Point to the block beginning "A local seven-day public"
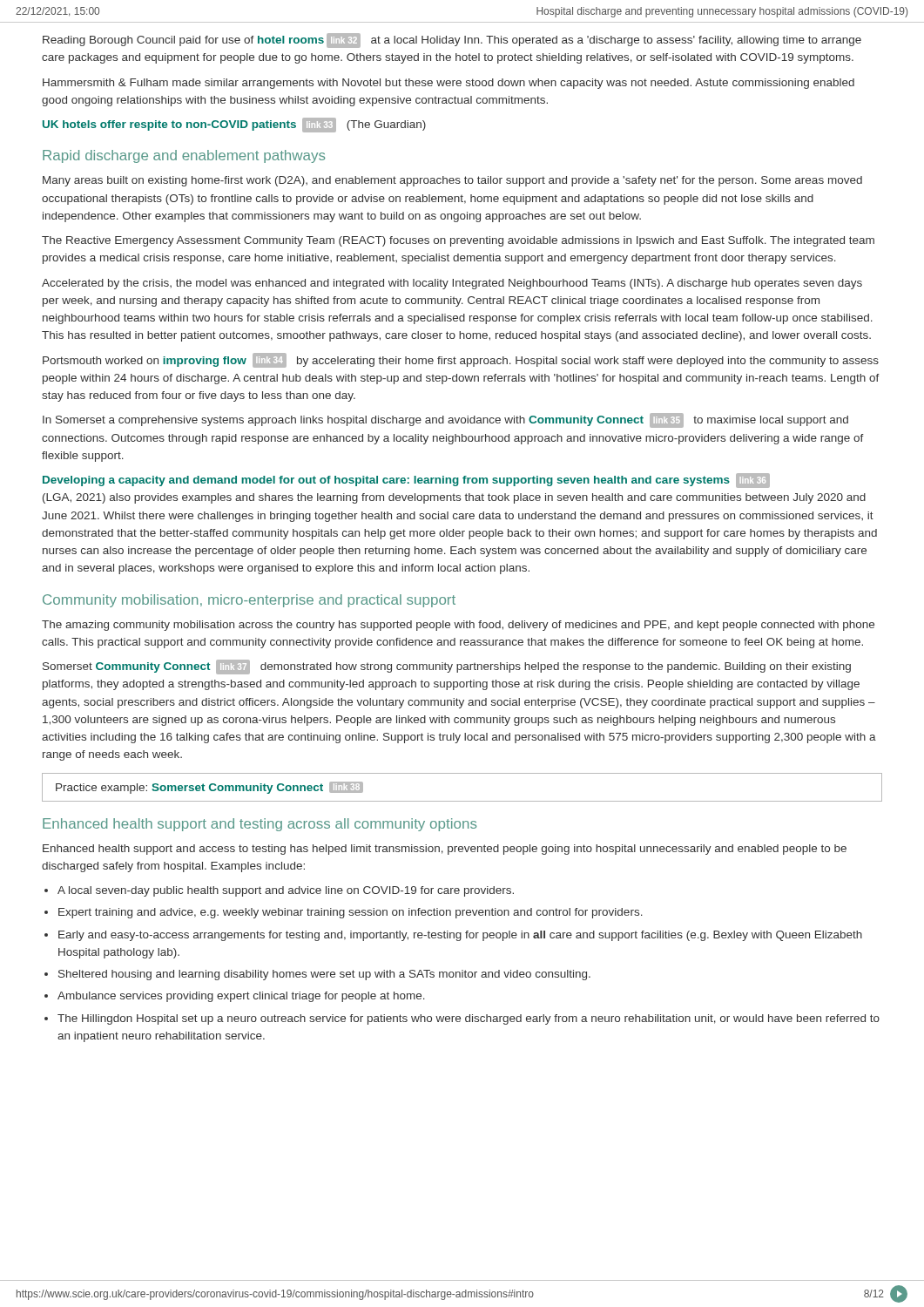Screen dimensions: 1307x924 [470, 891]
